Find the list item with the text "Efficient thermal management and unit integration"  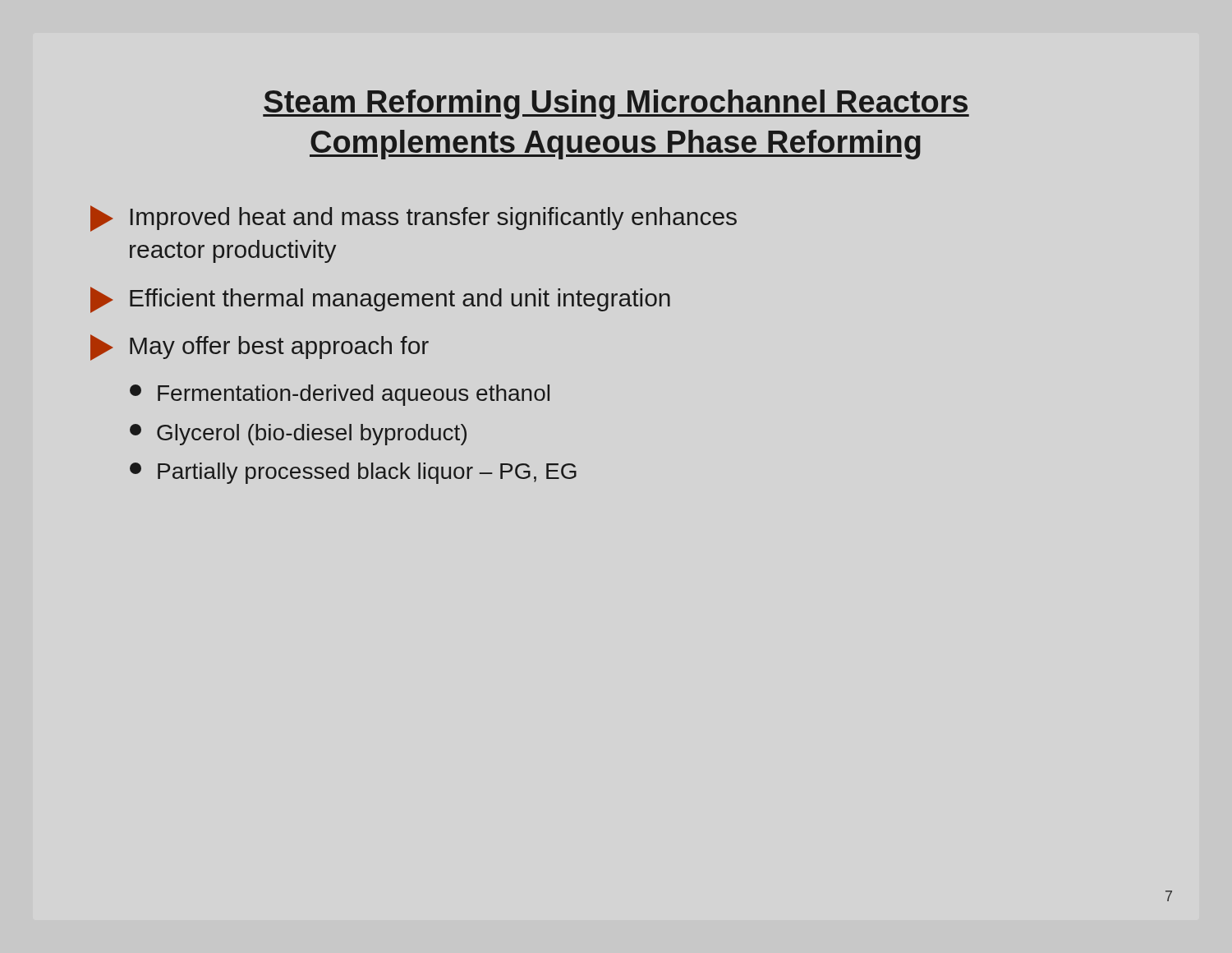tap(381, 298)
